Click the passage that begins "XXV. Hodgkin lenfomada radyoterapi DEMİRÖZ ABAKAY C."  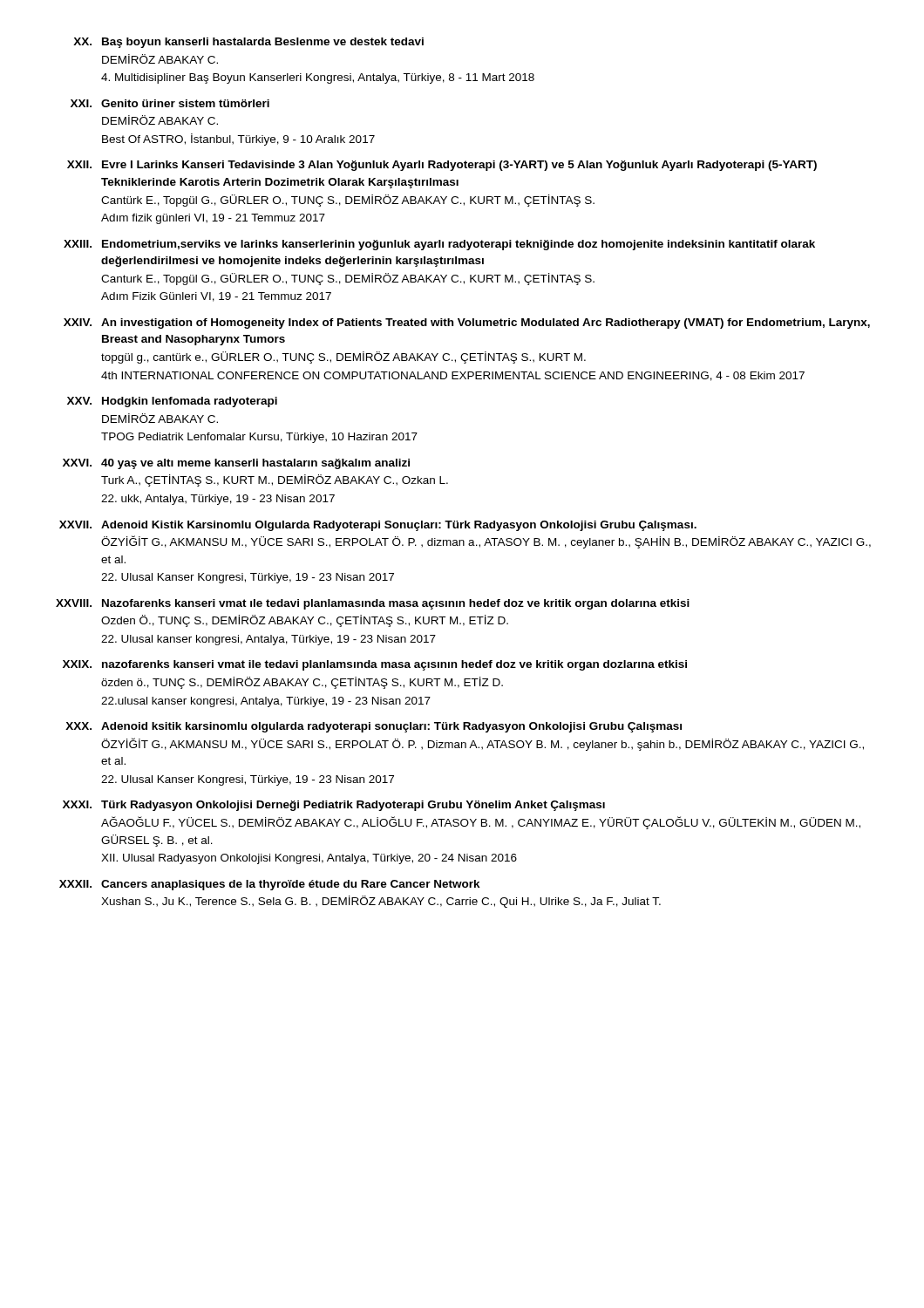(172, 402)
